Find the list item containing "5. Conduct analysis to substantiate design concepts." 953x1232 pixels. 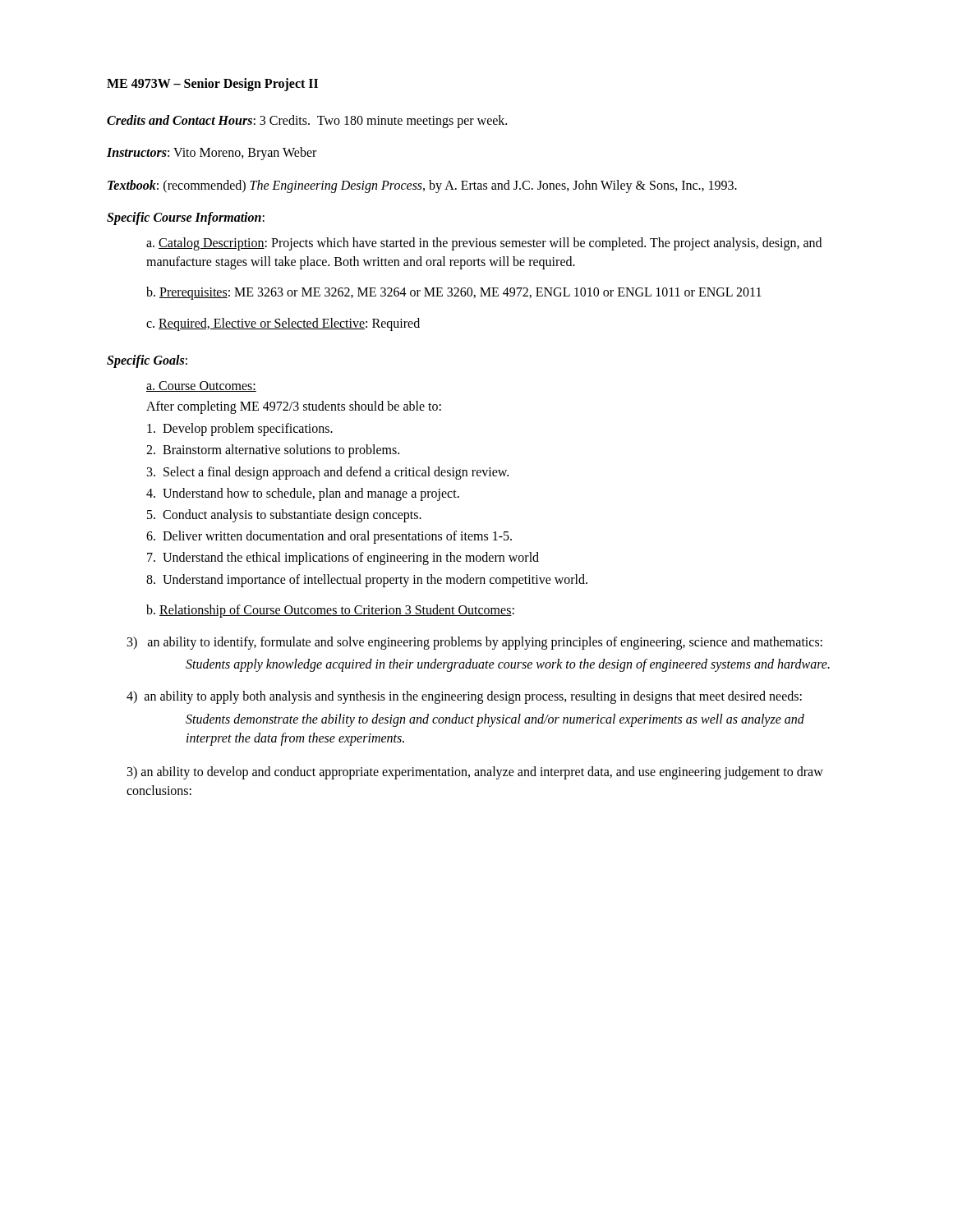tap(284, 516)
